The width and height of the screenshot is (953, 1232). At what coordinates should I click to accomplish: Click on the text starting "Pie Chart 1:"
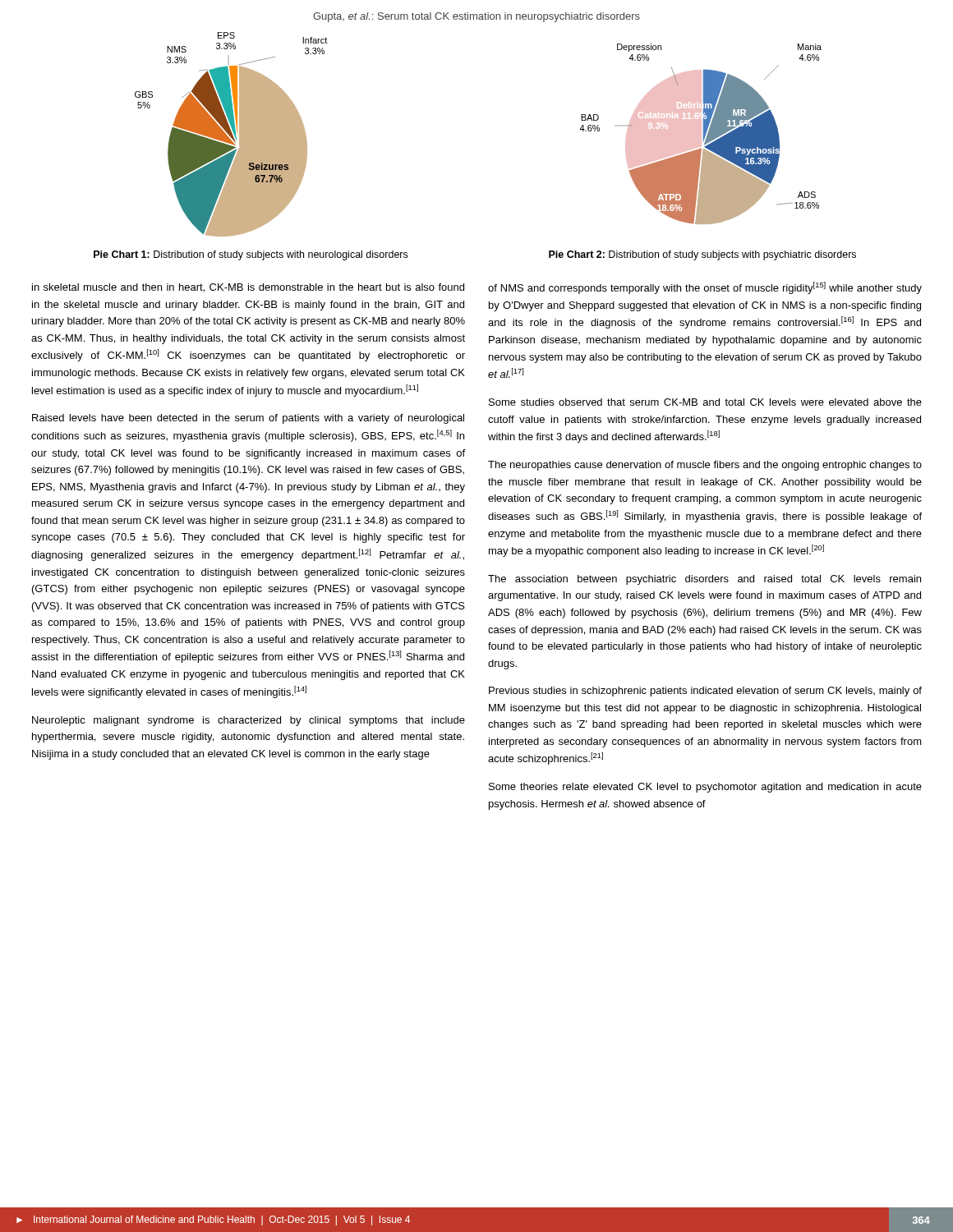(x=251, y=255)
